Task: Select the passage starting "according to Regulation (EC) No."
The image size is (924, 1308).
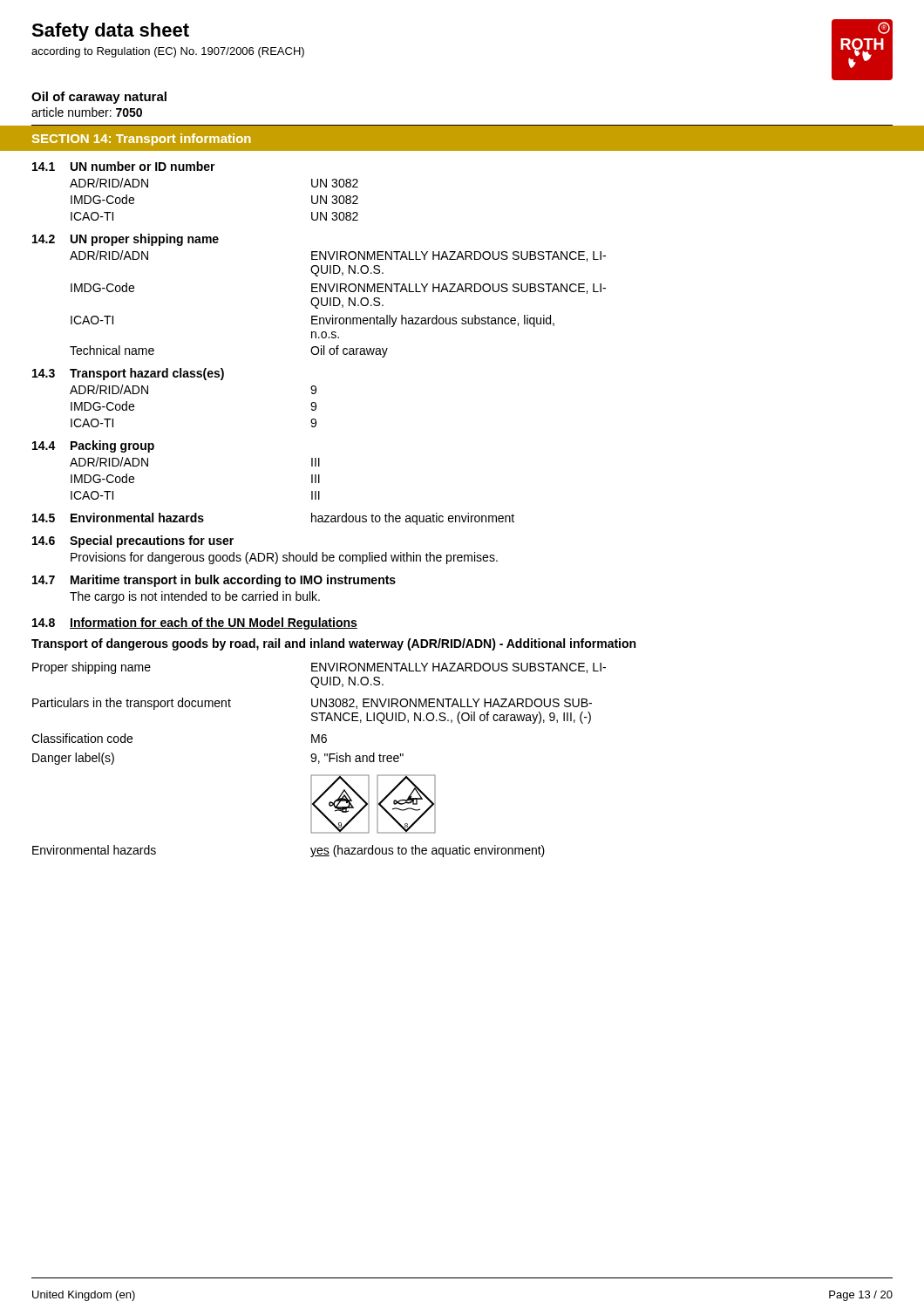Action: 168,51
